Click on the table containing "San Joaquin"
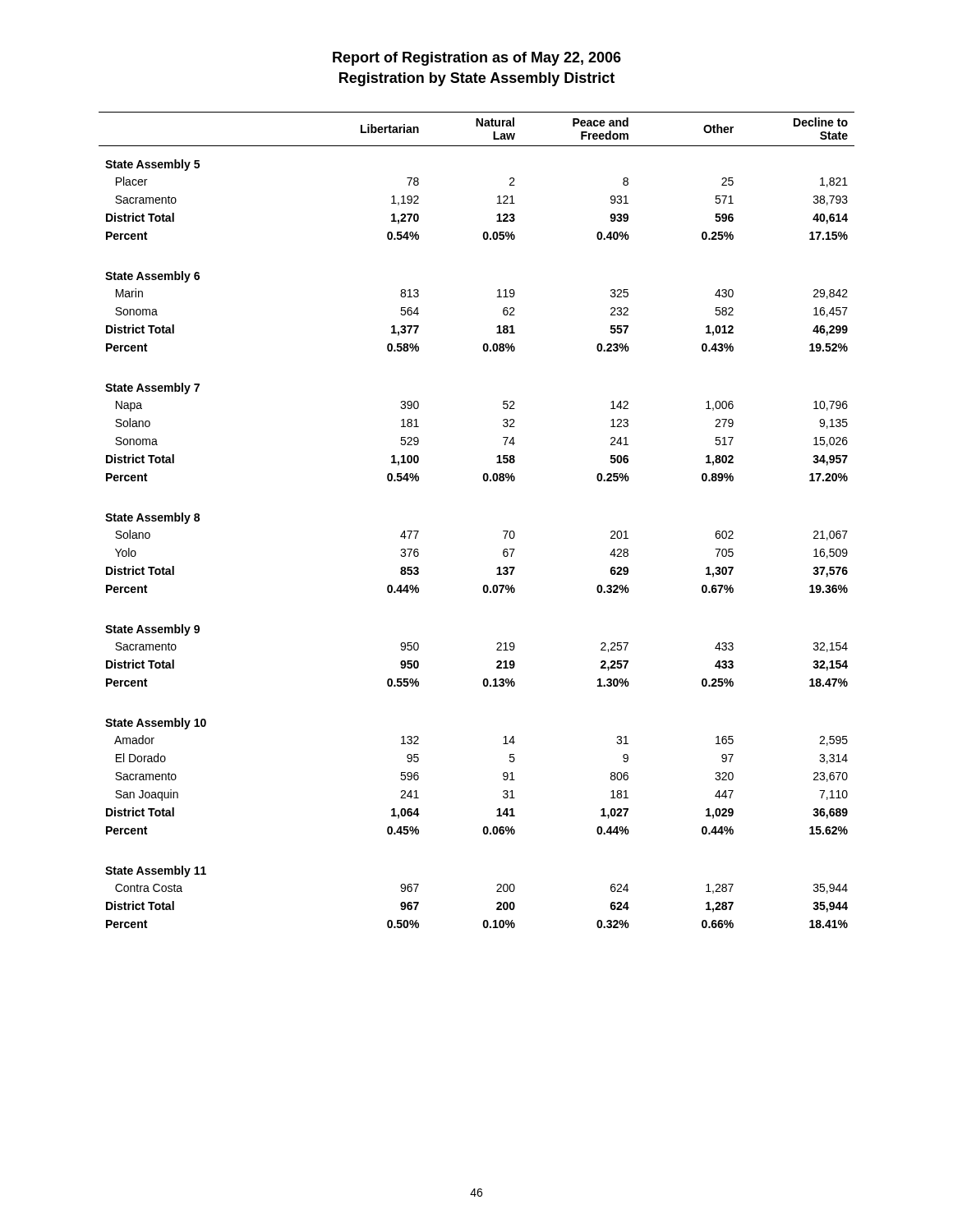The image size is (953, 1232). [x=476, y=522]
